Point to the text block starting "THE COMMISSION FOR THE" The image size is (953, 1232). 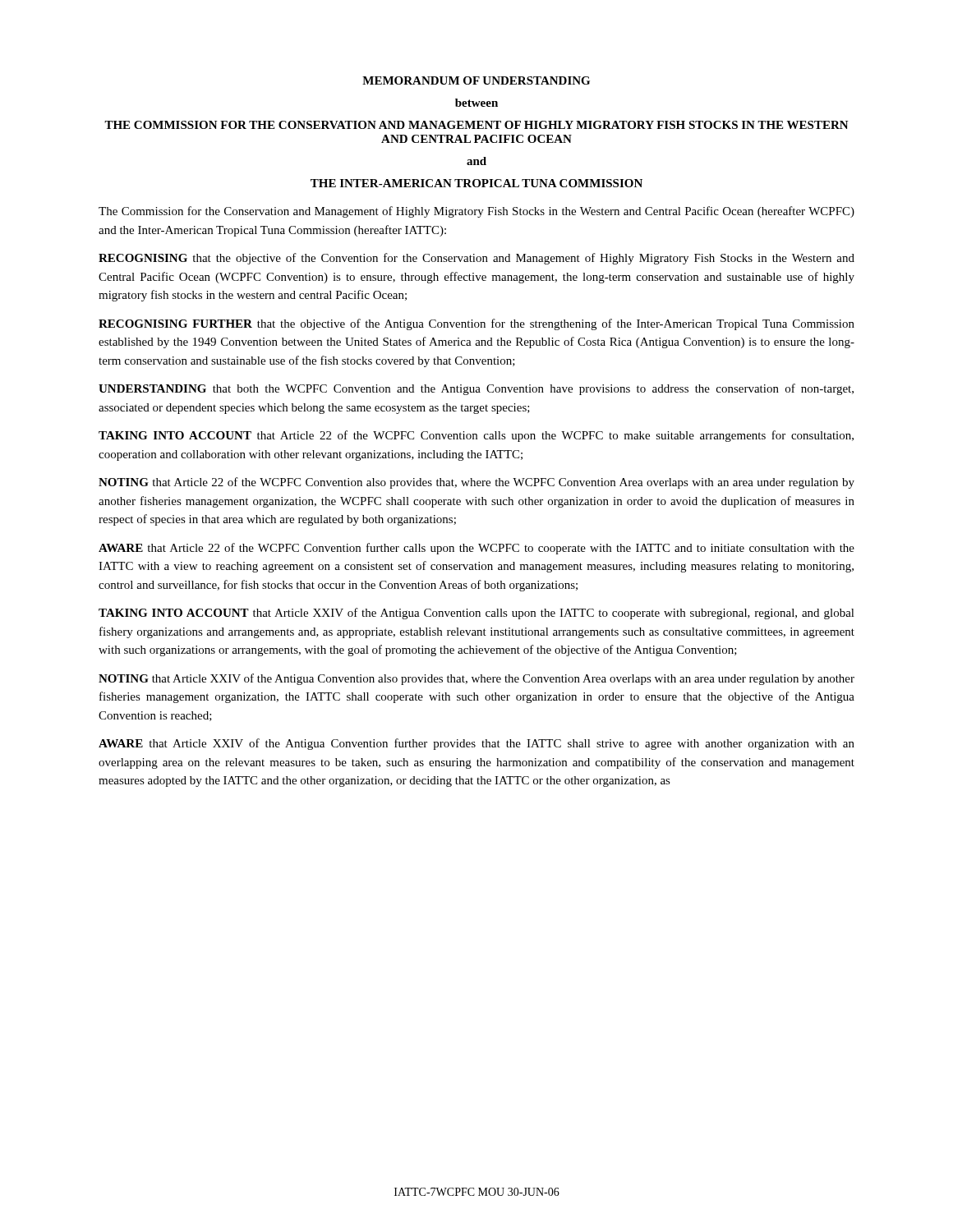[x=476, y=132]
